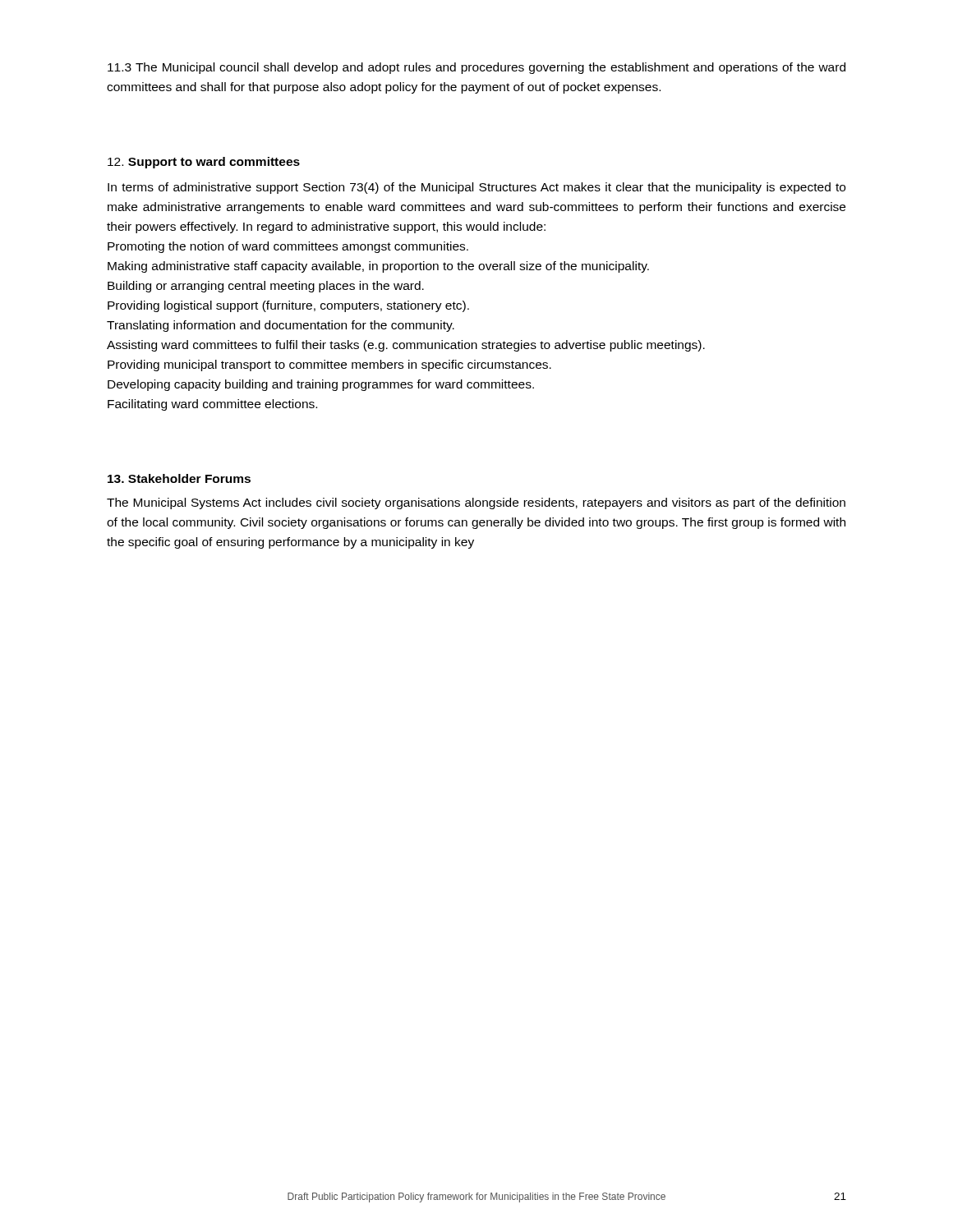Point to the block beginning "Providing logistical support (furniture, computers,"
This screenshot has height=1232, width=953.
click(288, 305)
